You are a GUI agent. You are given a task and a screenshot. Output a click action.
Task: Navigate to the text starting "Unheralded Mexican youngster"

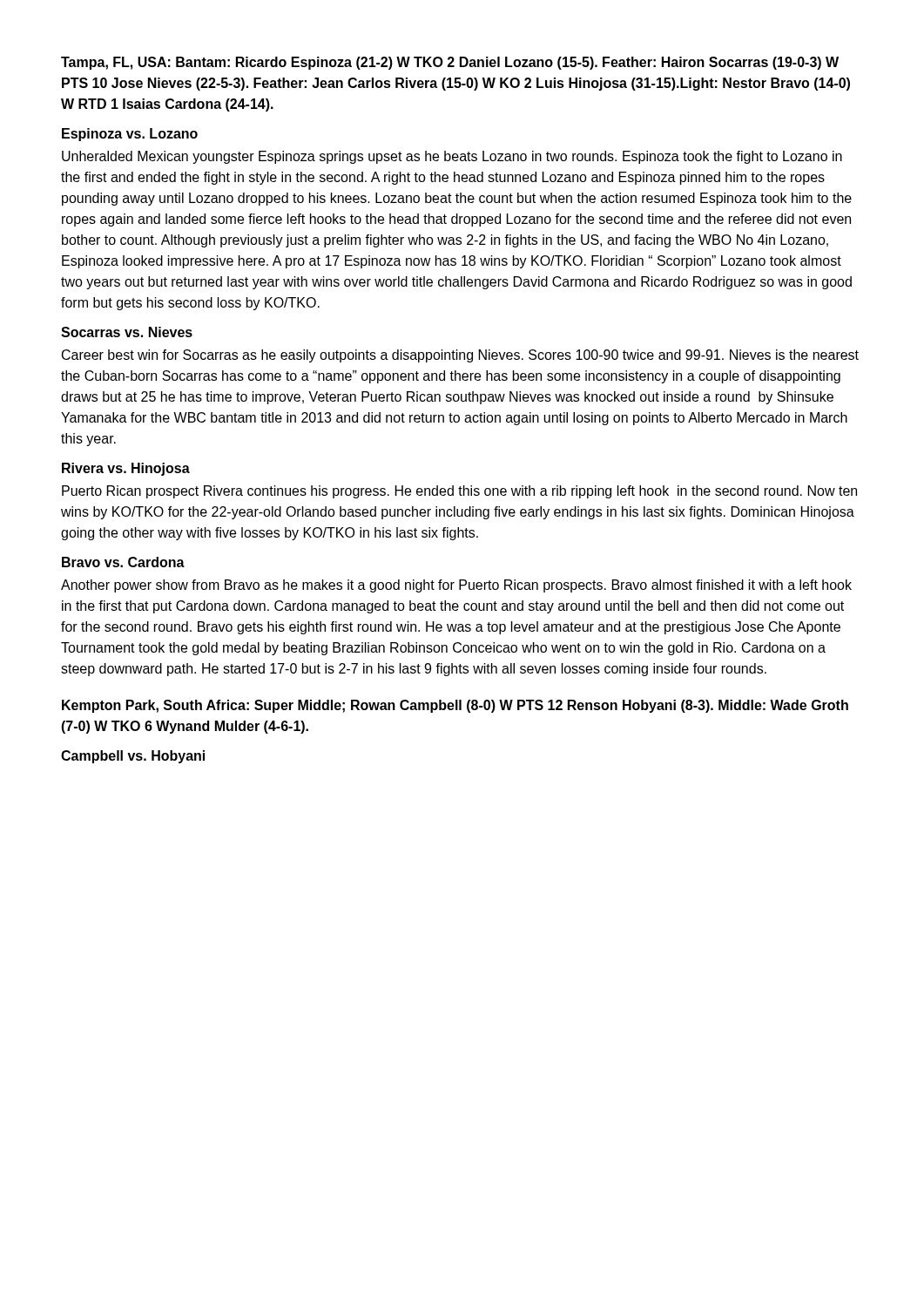pyautogui.click(x=457, y=230)
